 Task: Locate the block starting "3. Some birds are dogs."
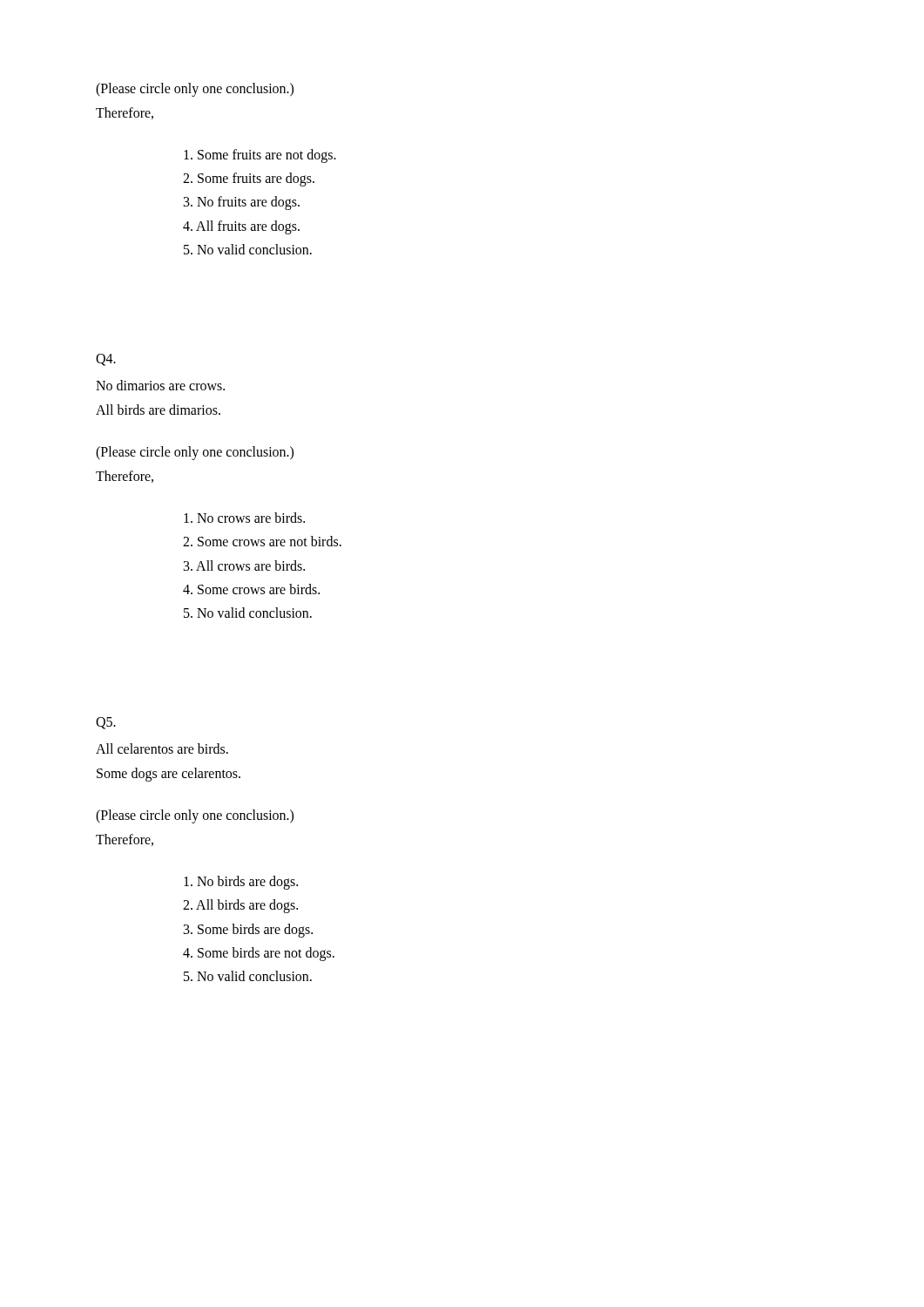click(x=248, y=929)
